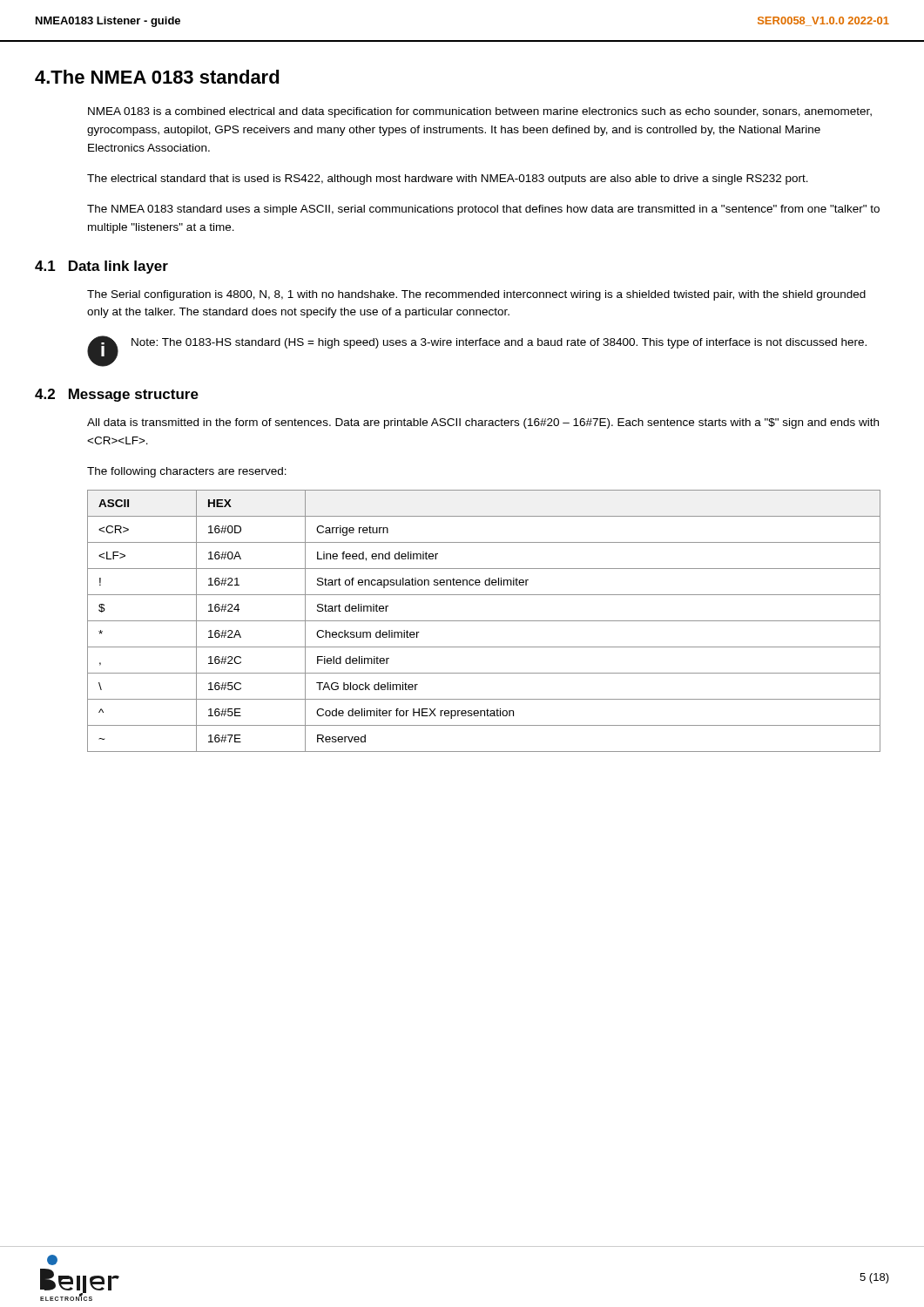Click on the text starting "The Serial configuration is 4800,"
This screenshot has width=924, height=1307.
pyautogui.click(x=477, y=303)
